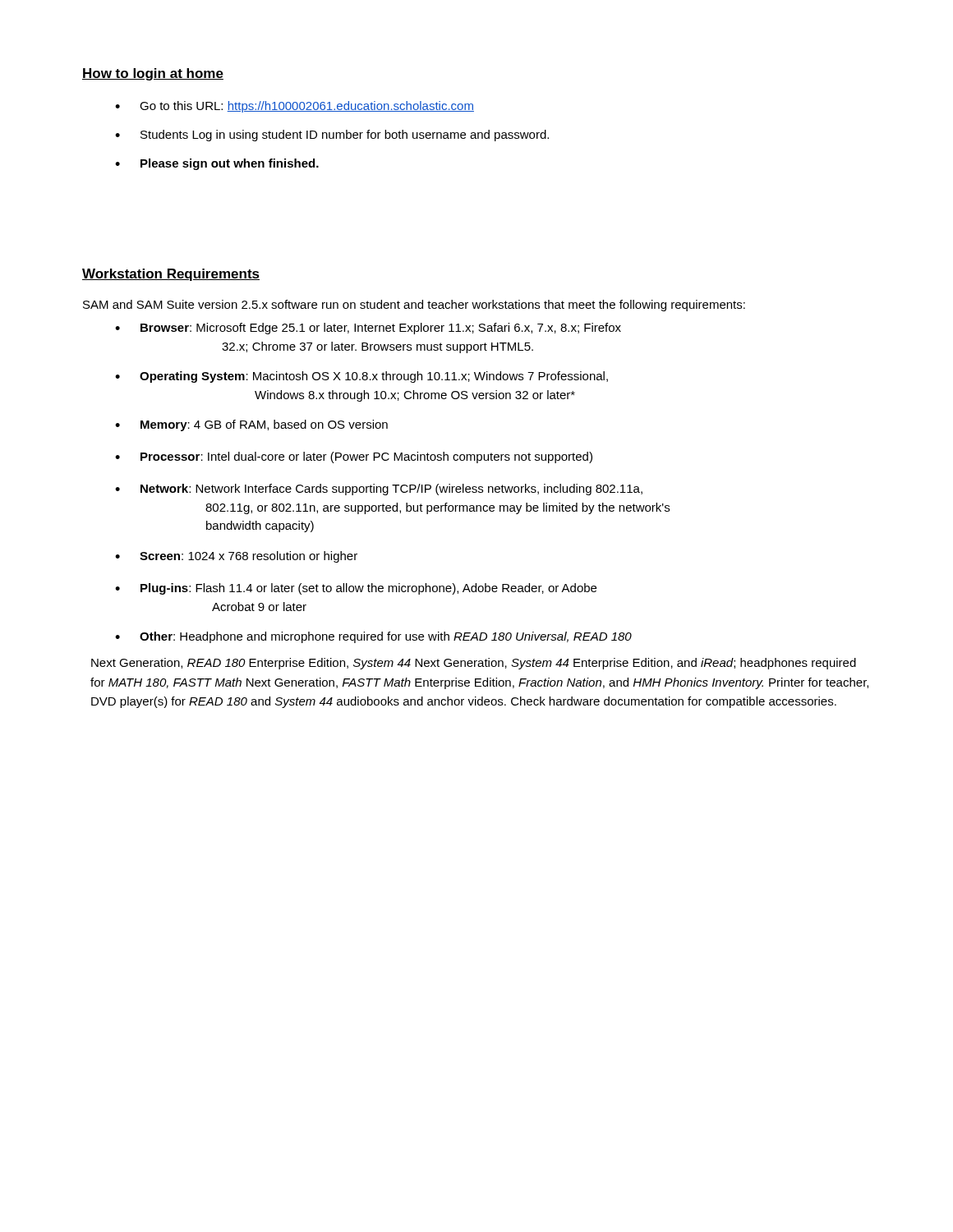Click the passage that begins "• Plug-ins: Flash 11.4 or later (set to"

(493, 598)
